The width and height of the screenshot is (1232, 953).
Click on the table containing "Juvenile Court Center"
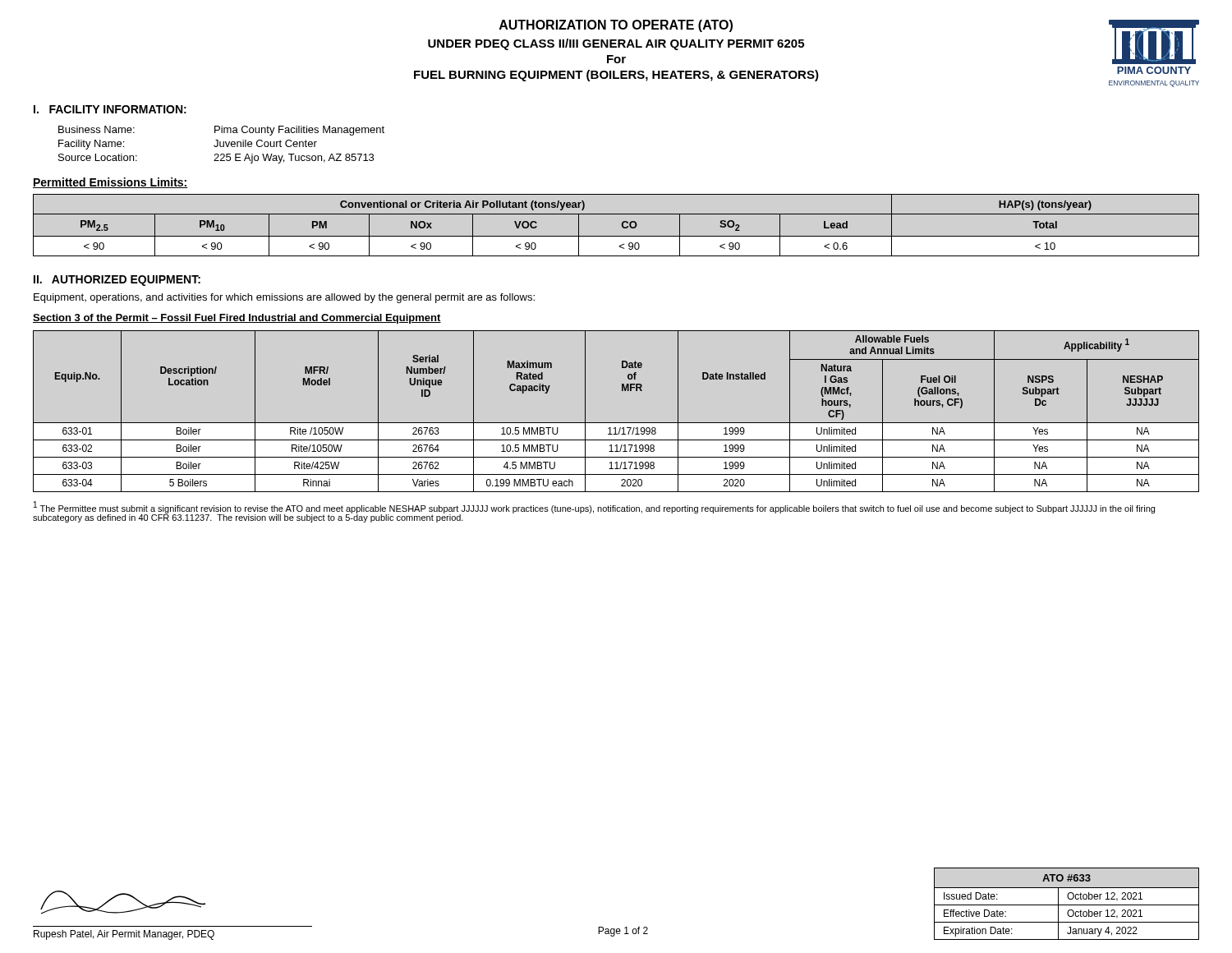coord(616,143)
